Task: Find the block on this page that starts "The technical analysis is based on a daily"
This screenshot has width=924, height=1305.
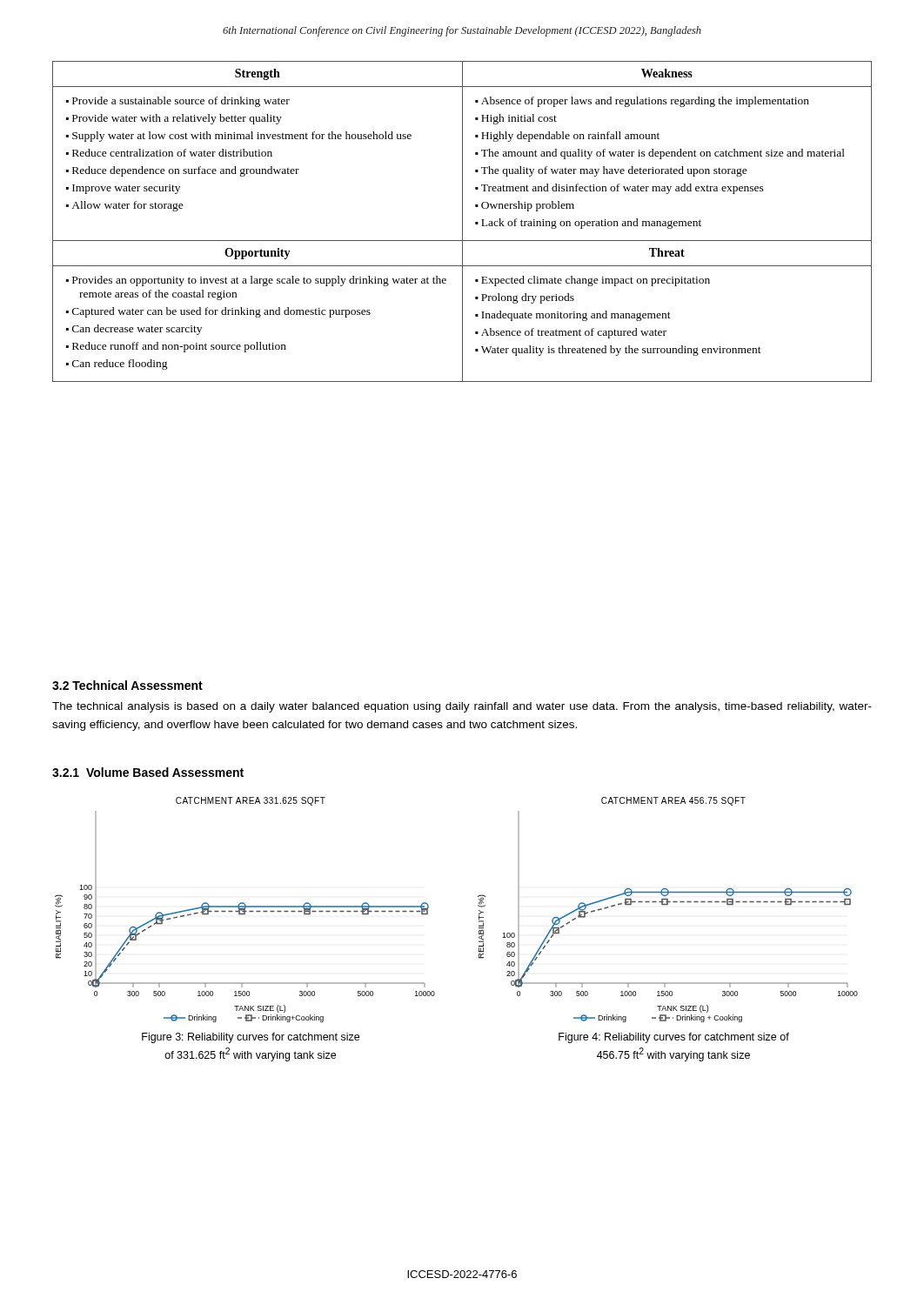Action: coord(462,715)
